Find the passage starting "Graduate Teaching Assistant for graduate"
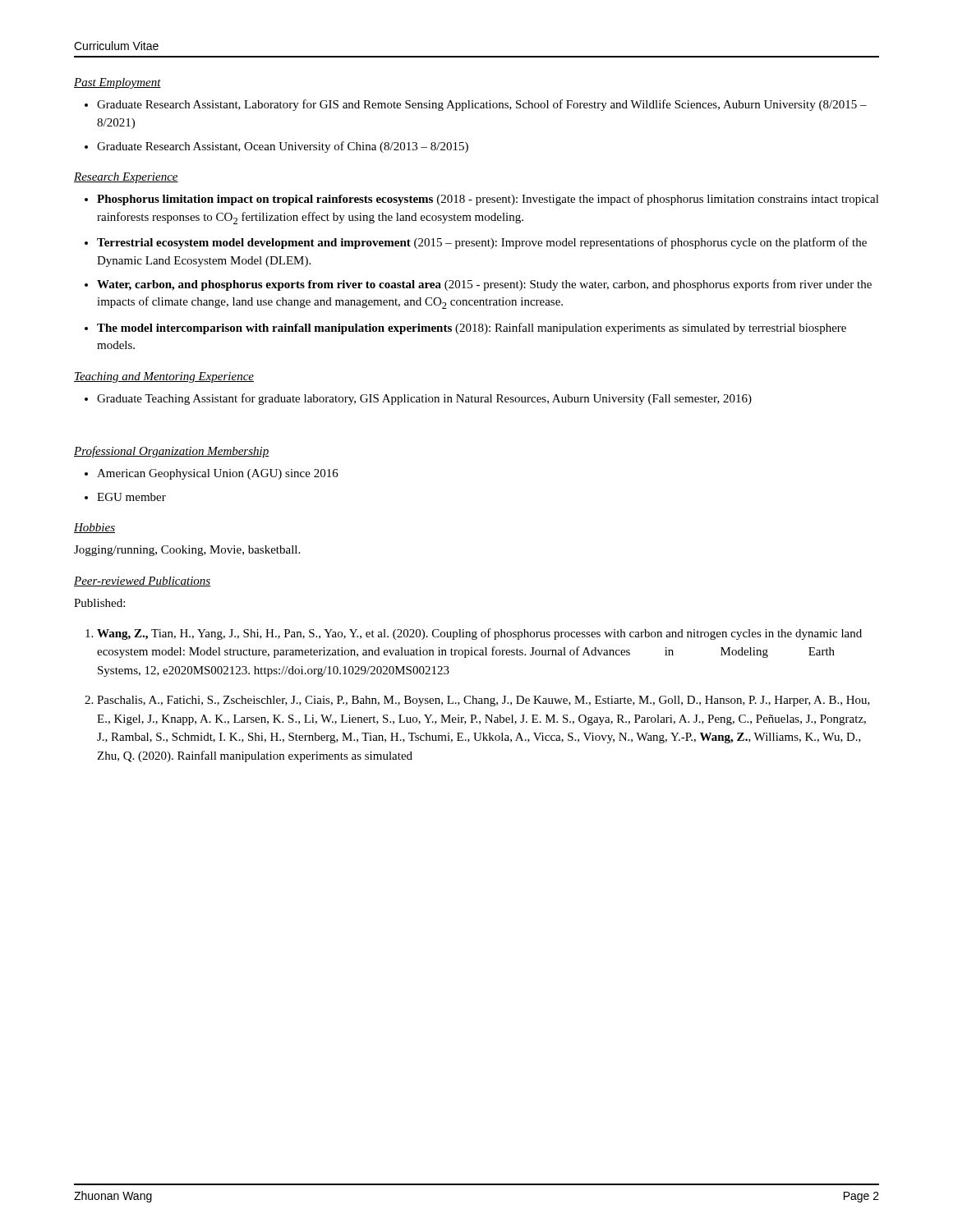 424,398
